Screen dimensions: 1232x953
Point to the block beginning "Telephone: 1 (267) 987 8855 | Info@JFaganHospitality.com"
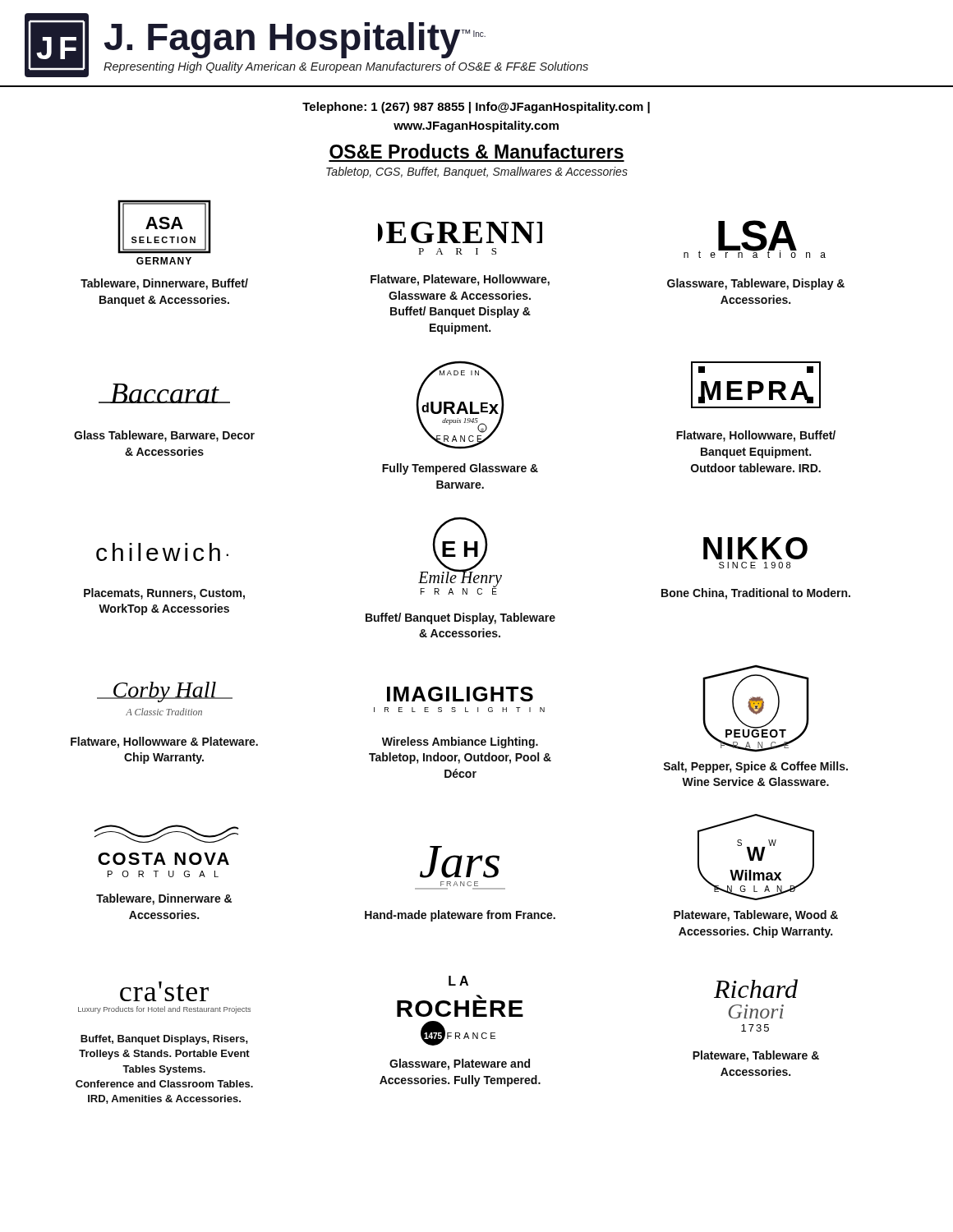pyautogui.click(x=476, y=116)
